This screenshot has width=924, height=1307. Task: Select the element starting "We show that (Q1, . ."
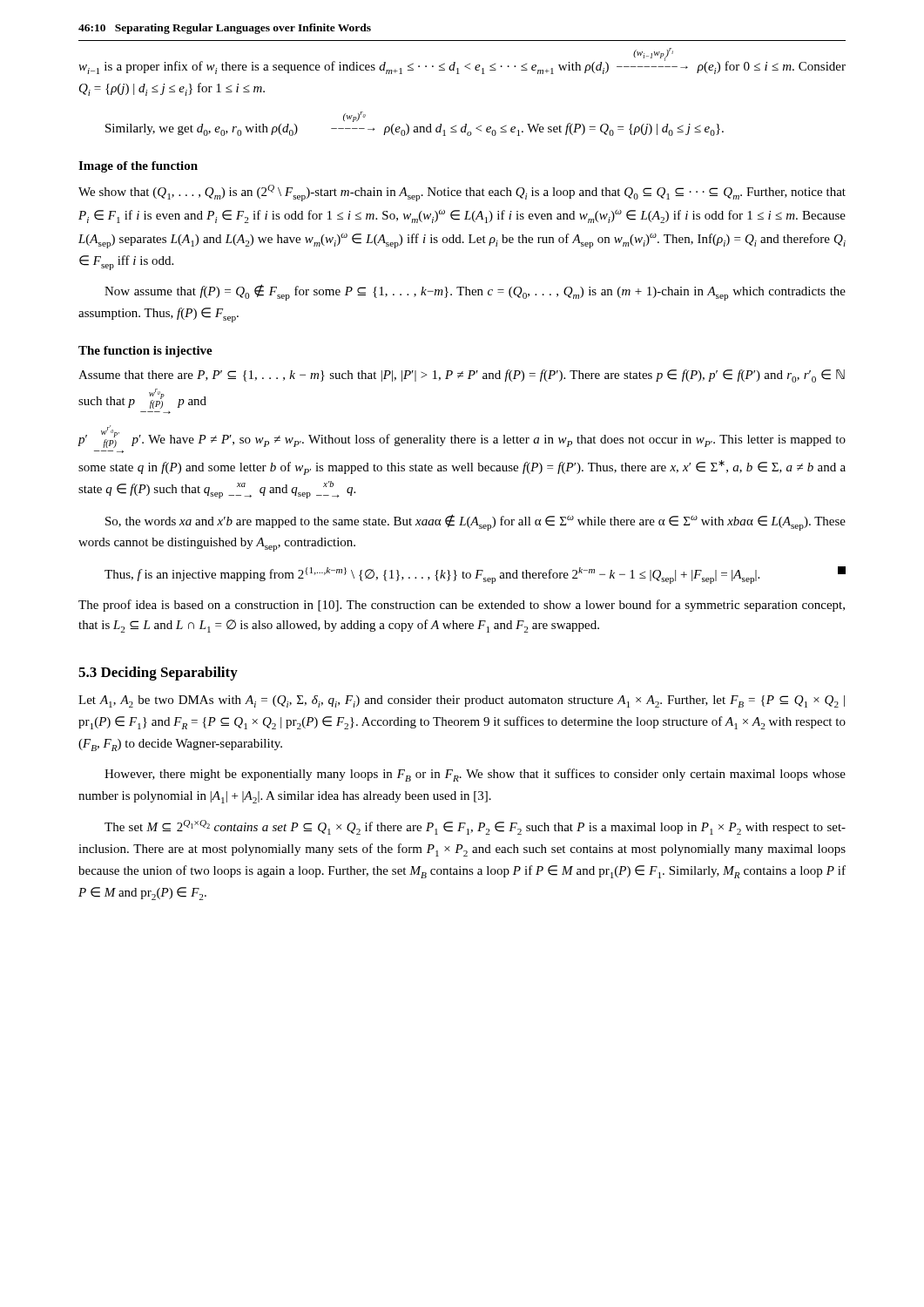pyautogui.click(x=462, y=227)
